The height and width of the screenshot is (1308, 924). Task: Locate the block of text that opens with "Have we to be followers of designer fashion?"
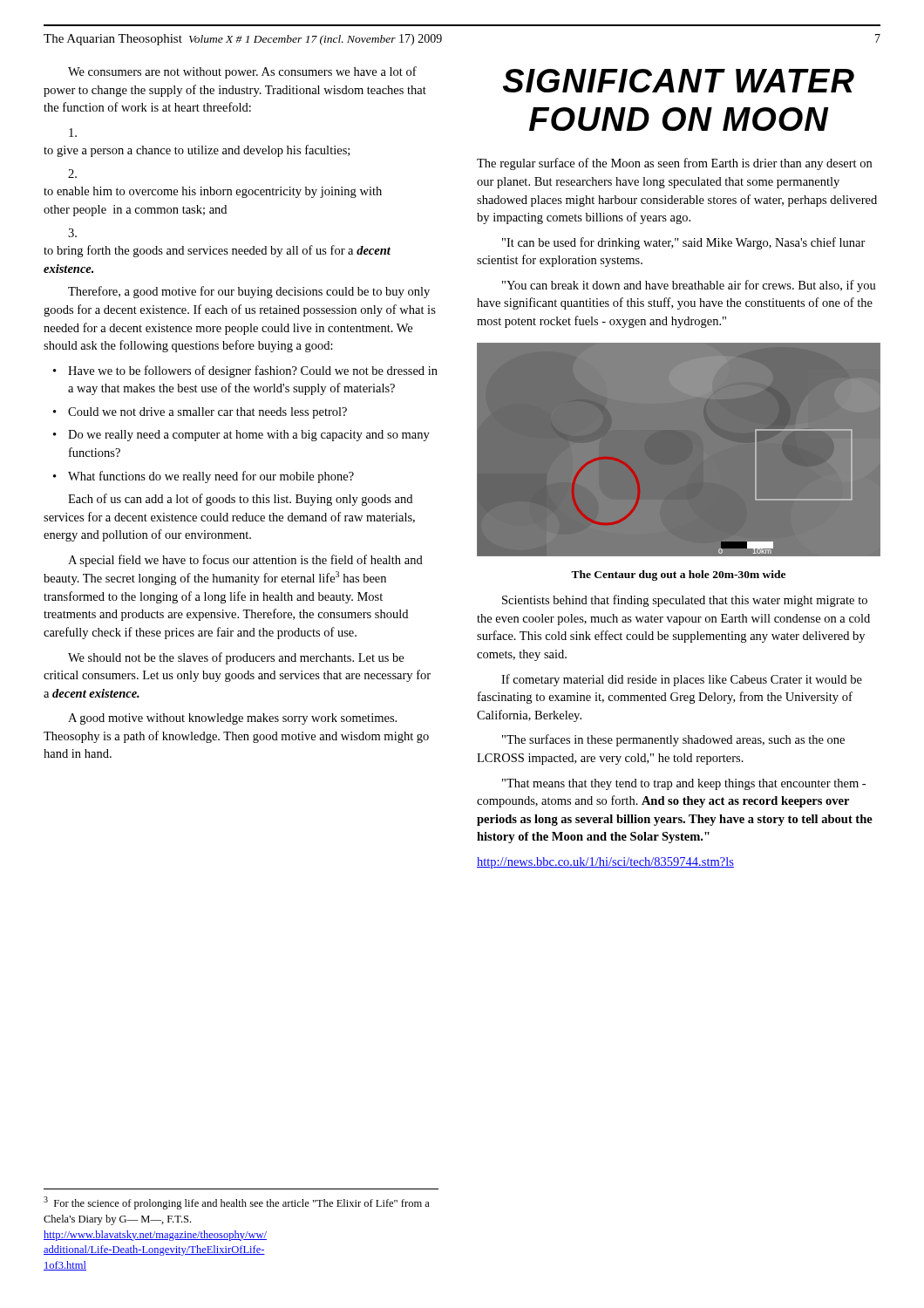pos(253,379)
